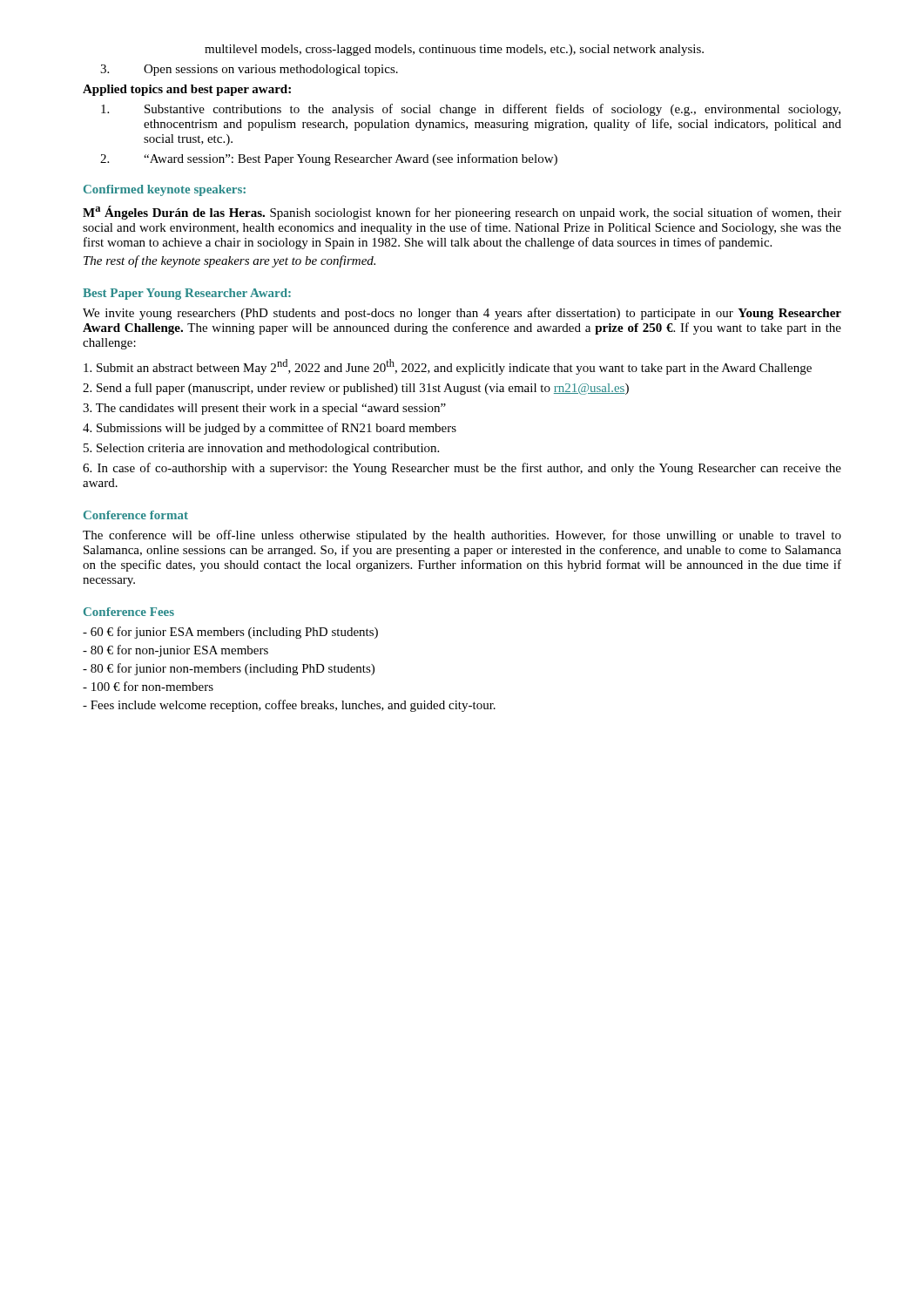
Task: Click on the block starting "2. “Award session”: Best Paper"
Action: coord(320,159)
